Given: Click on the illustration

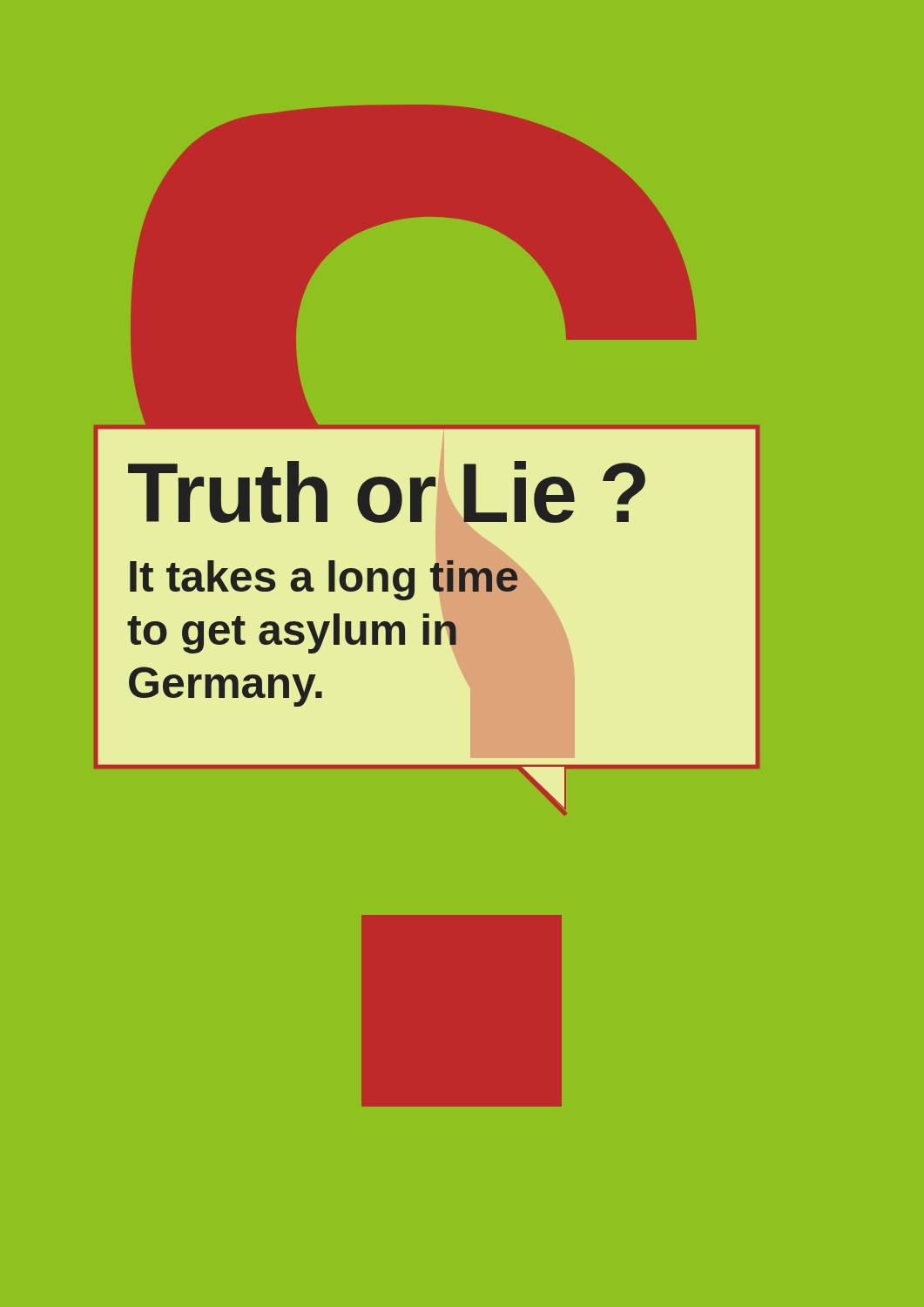Looking at the screenshot, I should (462, 654).
